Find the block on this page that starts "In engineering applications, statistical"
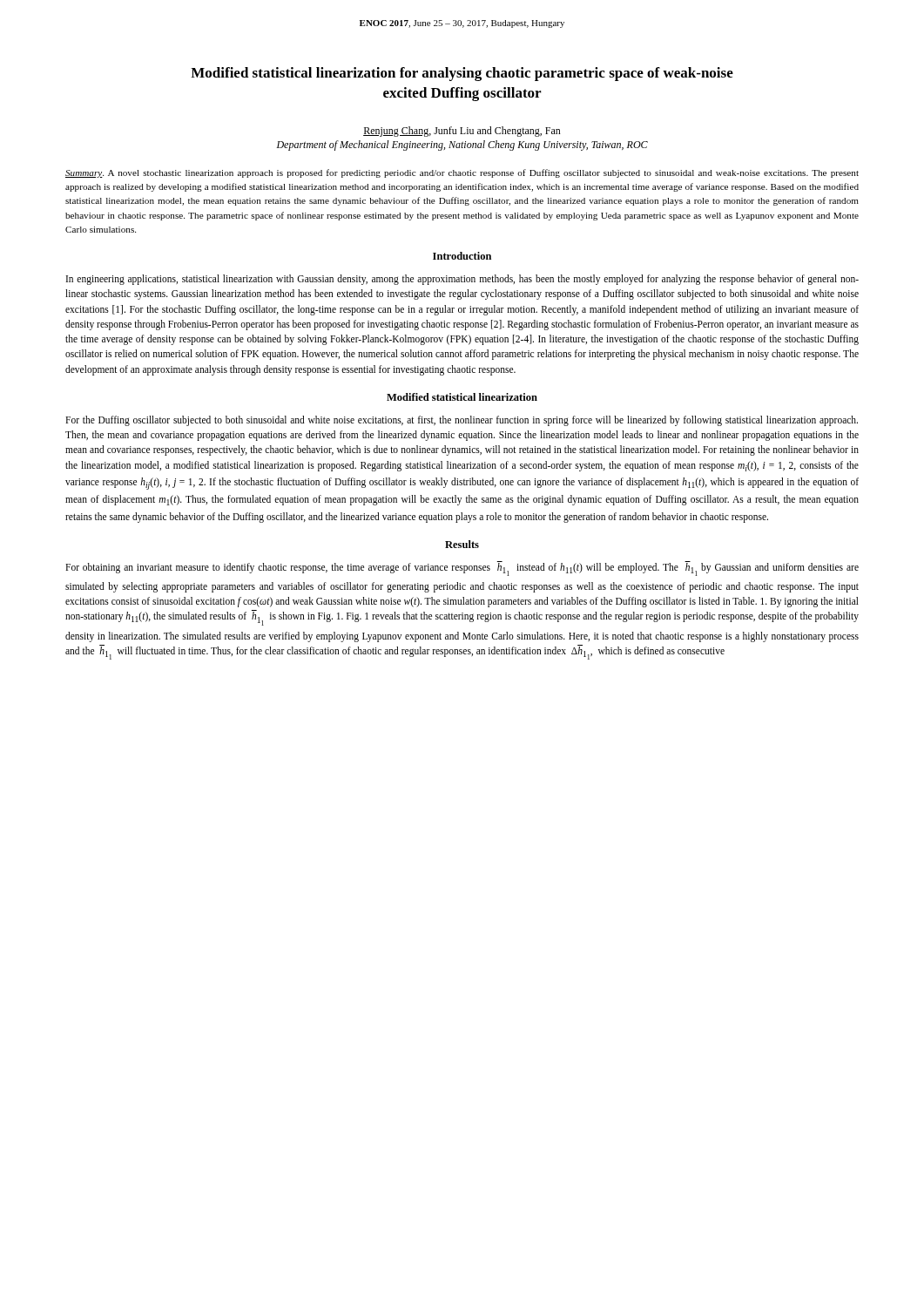Viewport: 924px width, 1307px height. pyautogui.click(x=462, y=324)
